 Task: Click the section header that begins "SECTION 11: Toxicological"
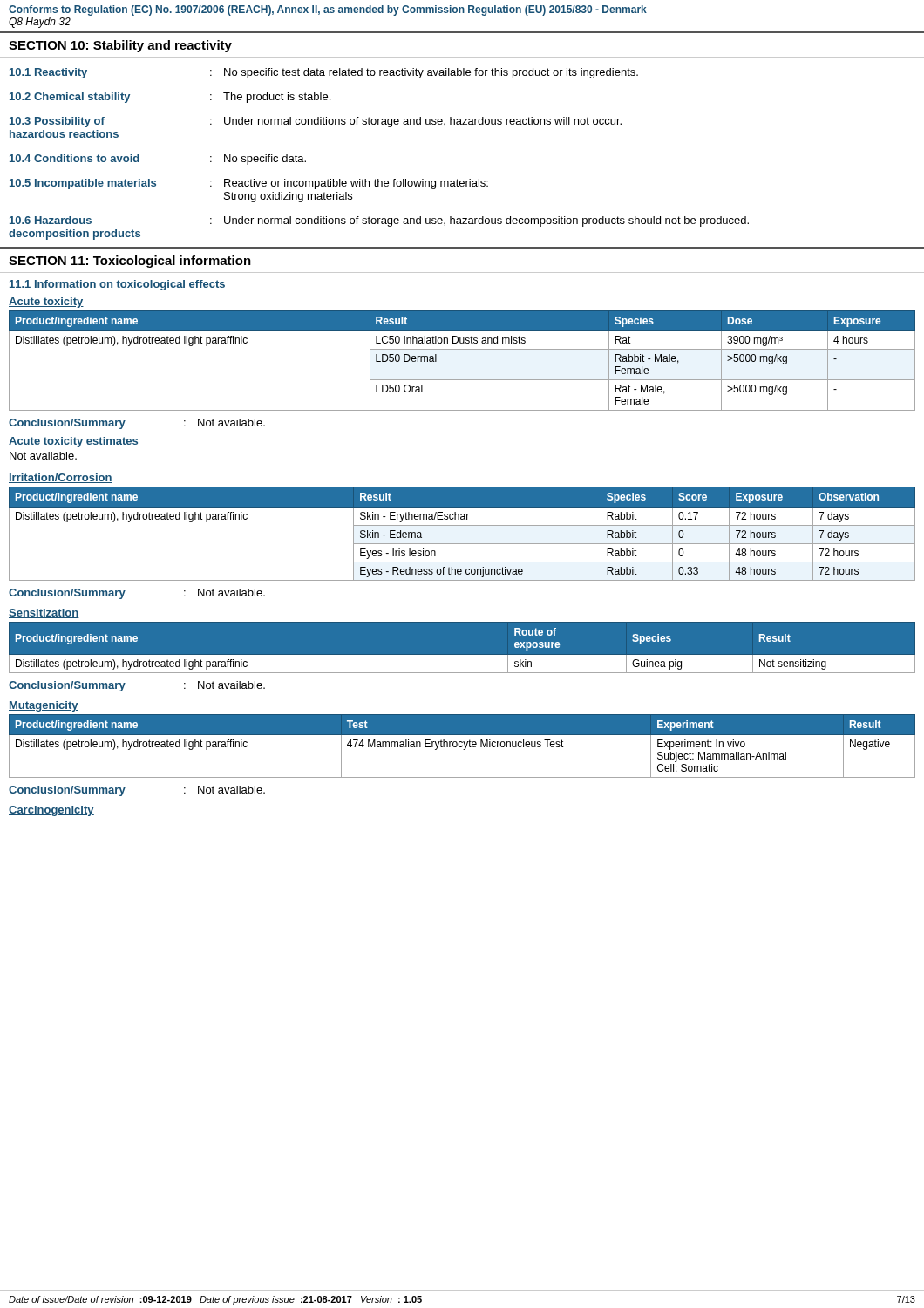pos(130,262)
